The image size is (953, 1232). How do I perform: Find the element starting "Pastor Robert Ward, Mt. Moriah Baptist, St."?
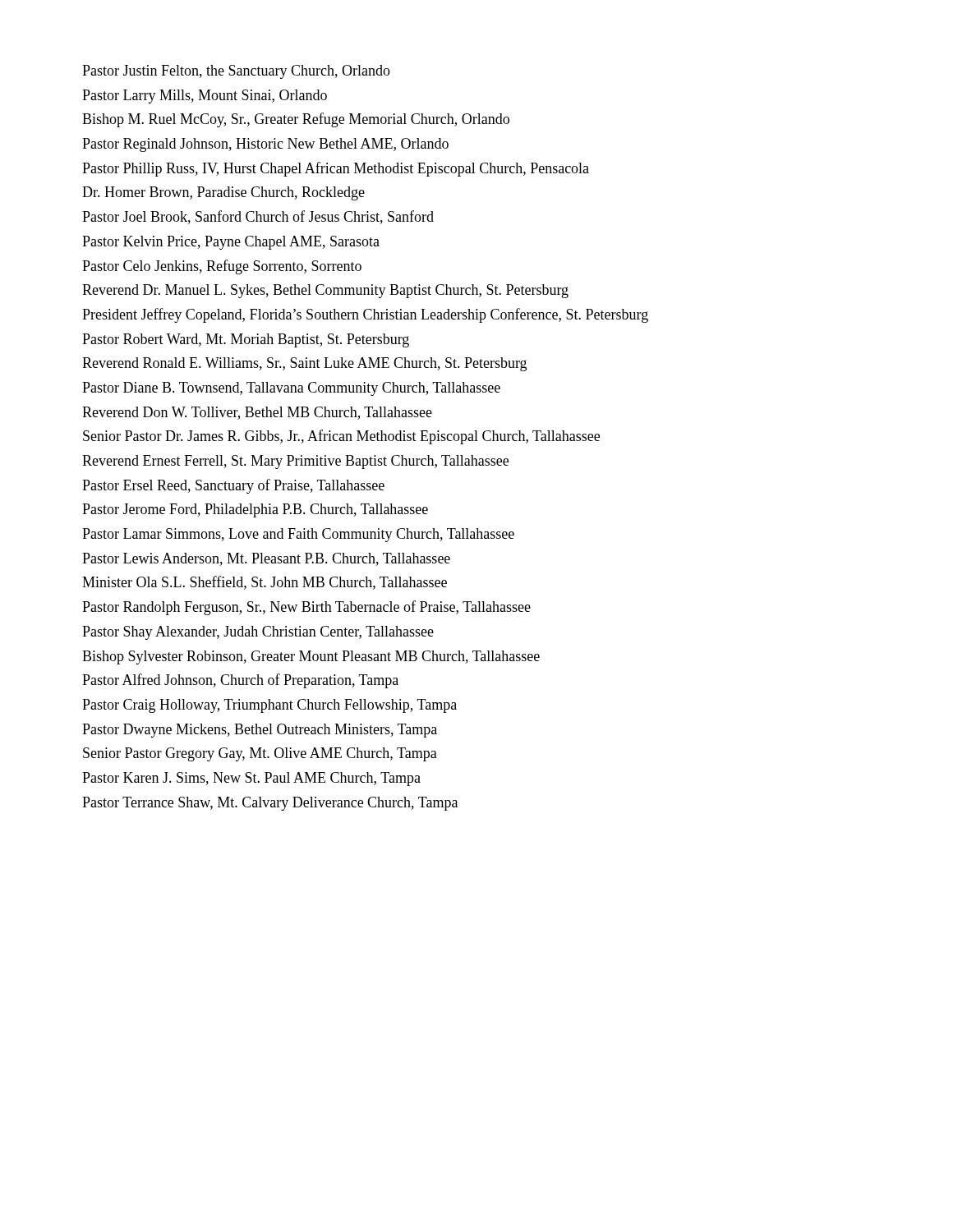(x=246, y=339)
